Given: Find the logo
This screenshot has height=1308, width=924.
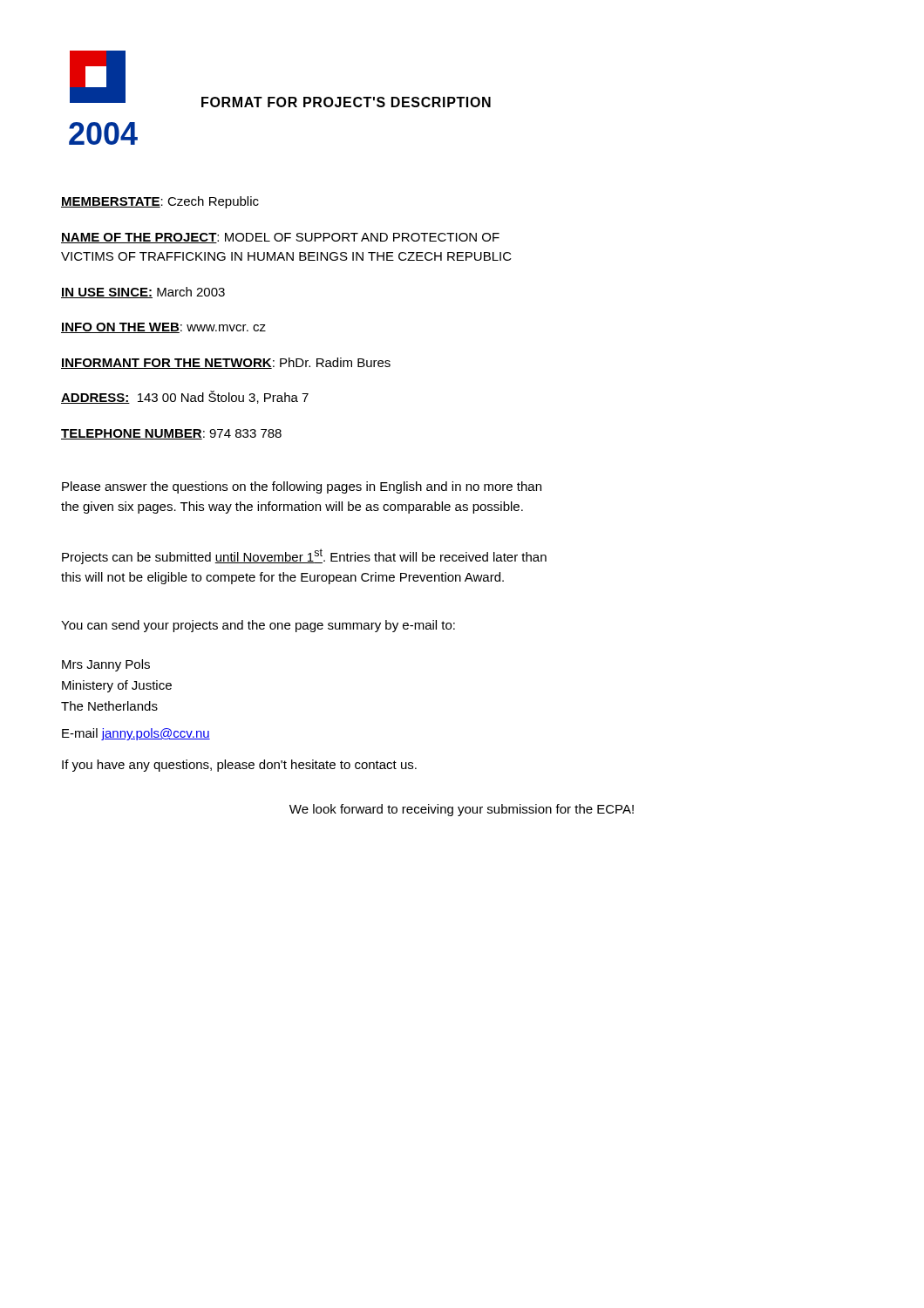Looking at the screenshot, I should pos(118,99).
